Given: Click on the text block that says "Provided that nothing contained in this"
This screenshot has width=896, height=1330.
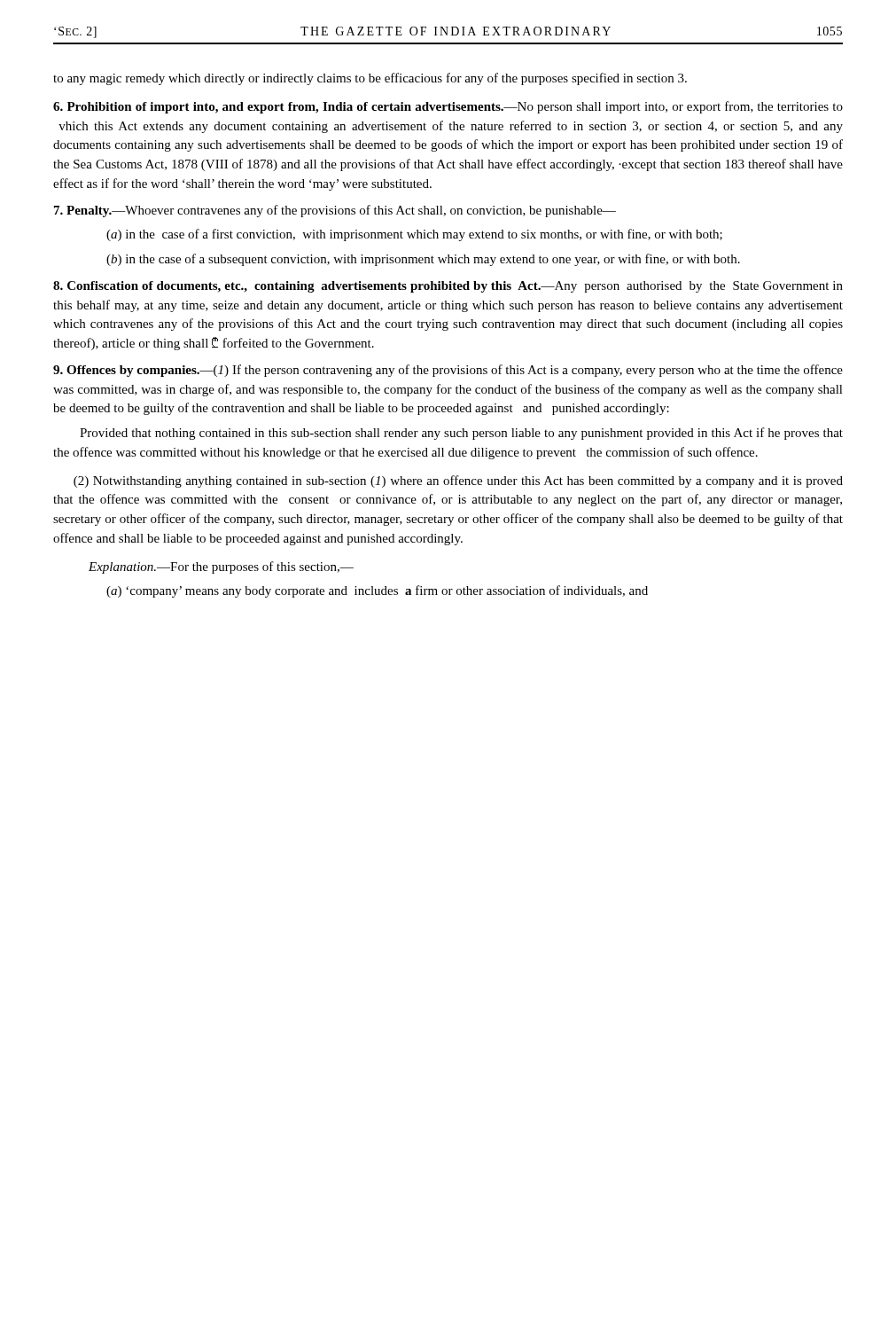Looking at the screenshot, I should (448, 442).
